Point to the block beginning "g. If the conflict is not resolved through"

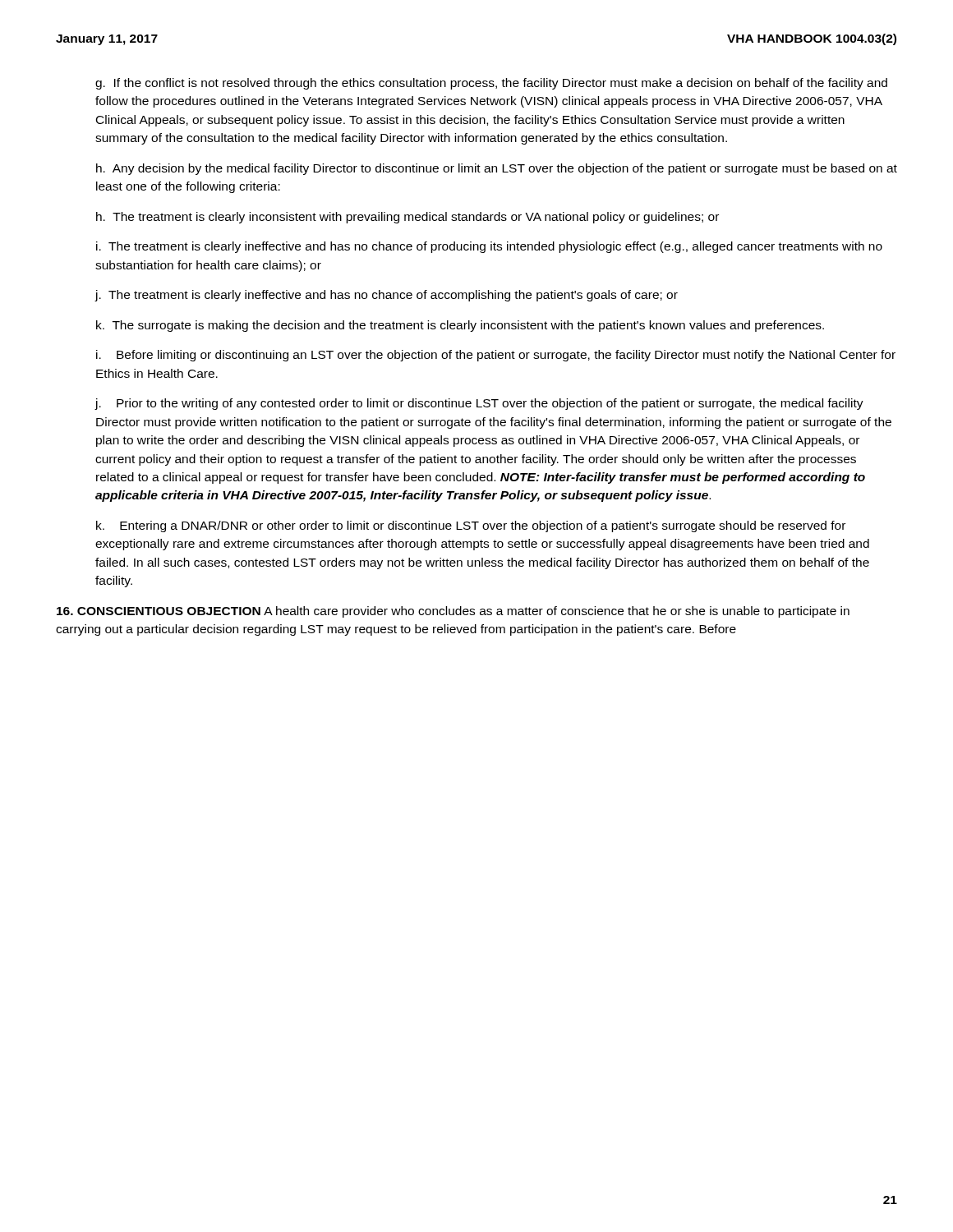point(492,110)
